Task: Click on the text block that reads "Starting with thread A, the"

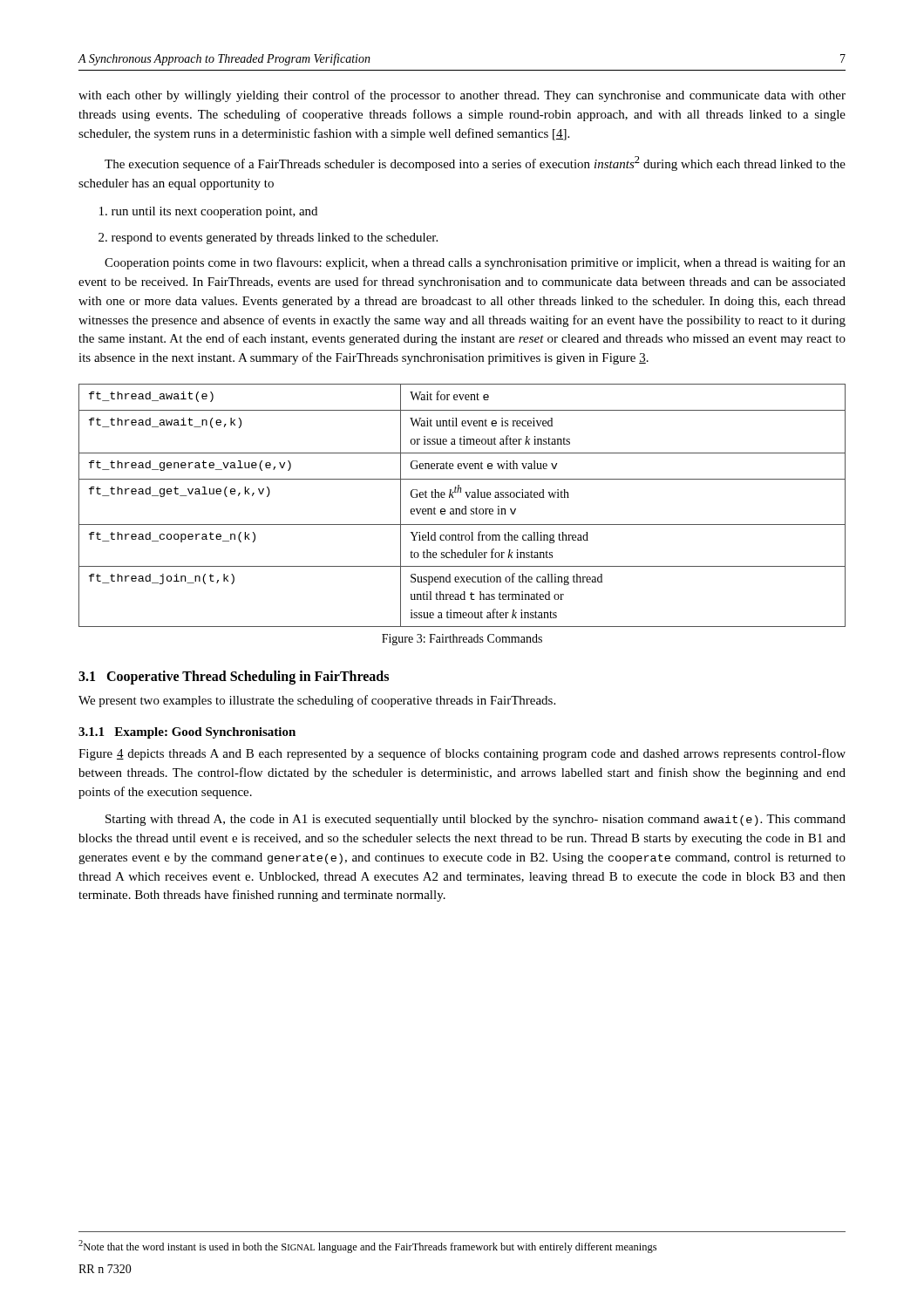Action: [462, 858]
